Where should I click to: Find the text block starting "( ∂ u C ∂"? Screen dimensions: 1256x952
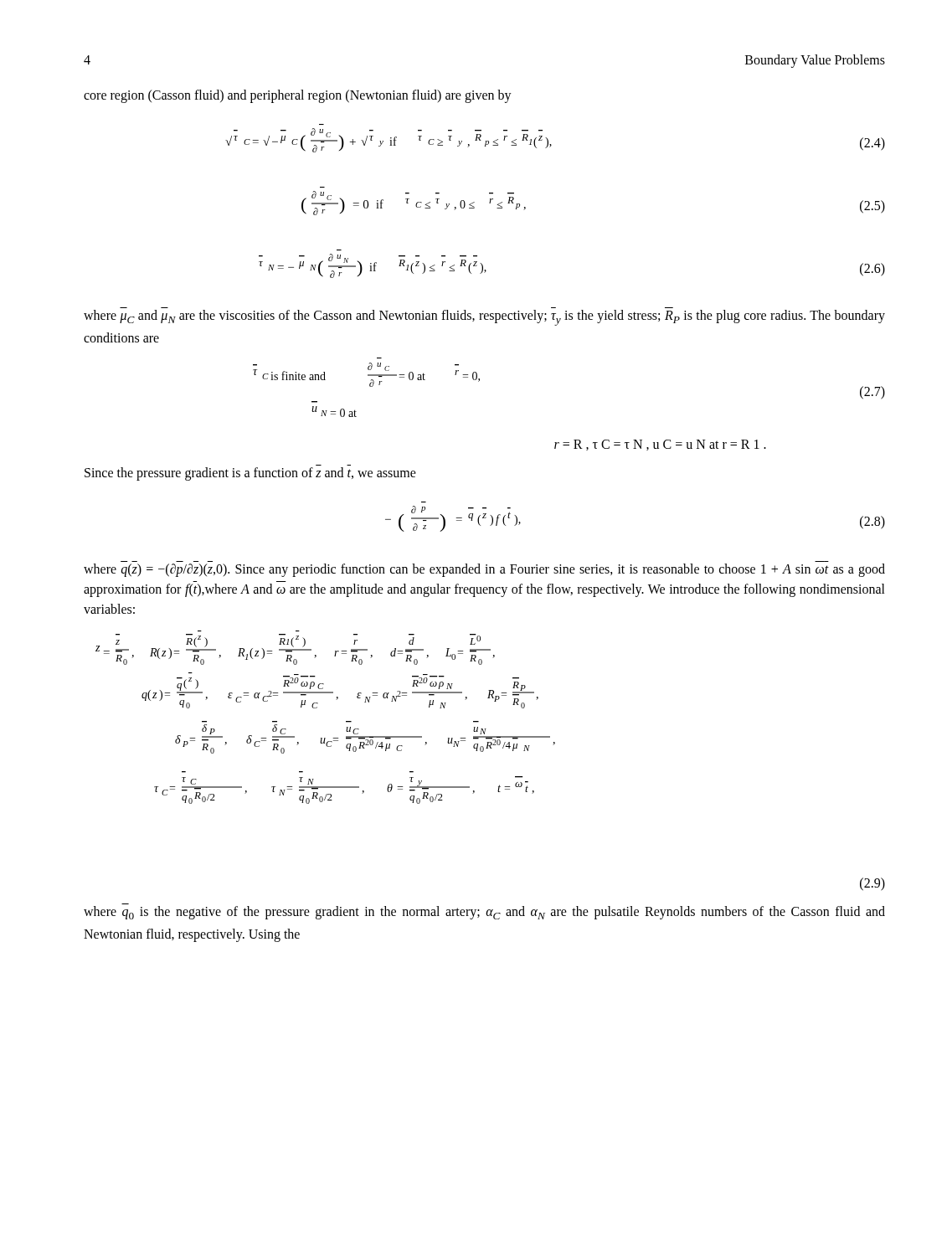click(x=484, y=206)
